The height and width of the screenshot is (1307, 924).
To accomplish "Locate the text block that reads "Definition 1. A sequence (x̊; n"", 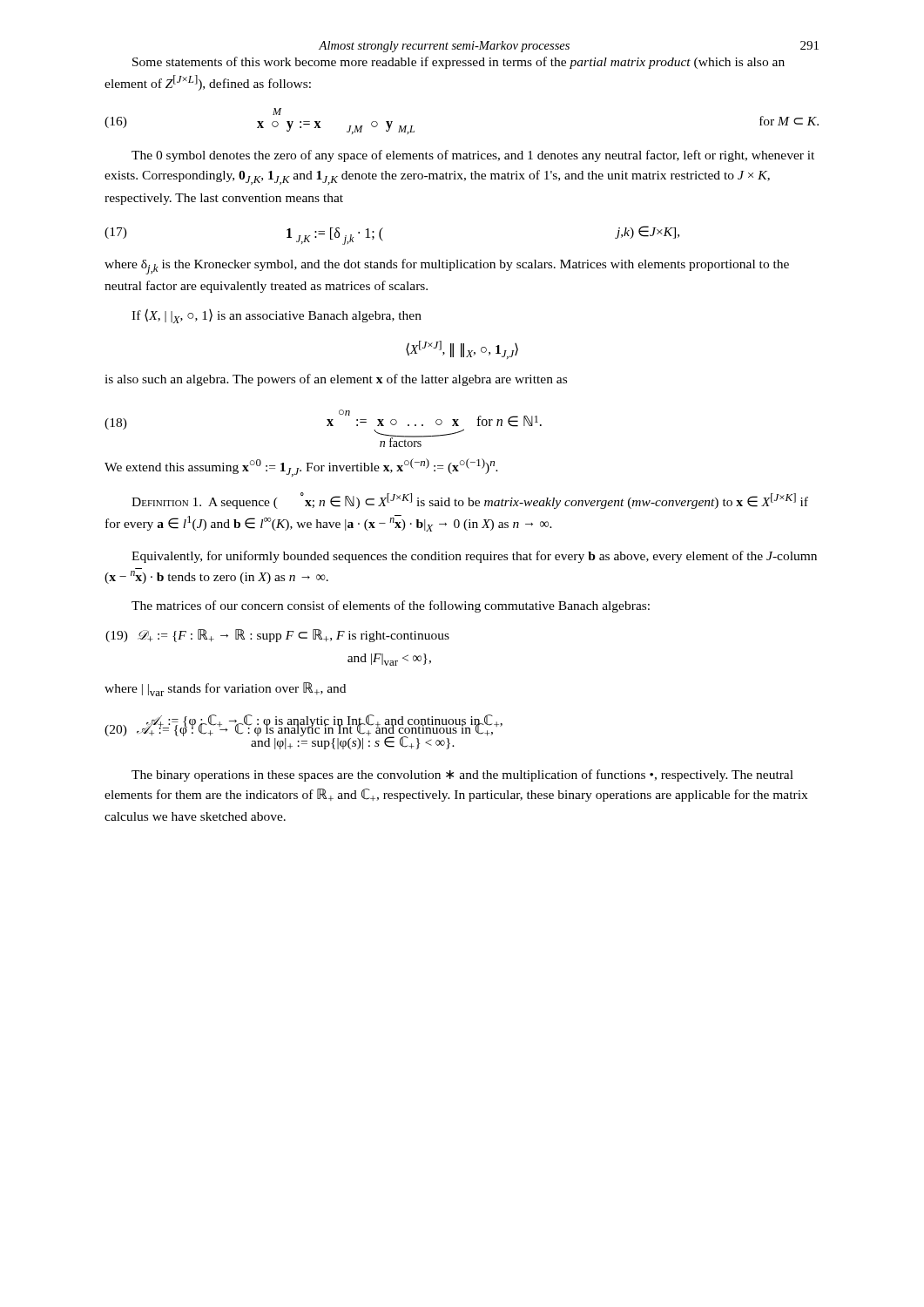I will [x=462, y=513].
